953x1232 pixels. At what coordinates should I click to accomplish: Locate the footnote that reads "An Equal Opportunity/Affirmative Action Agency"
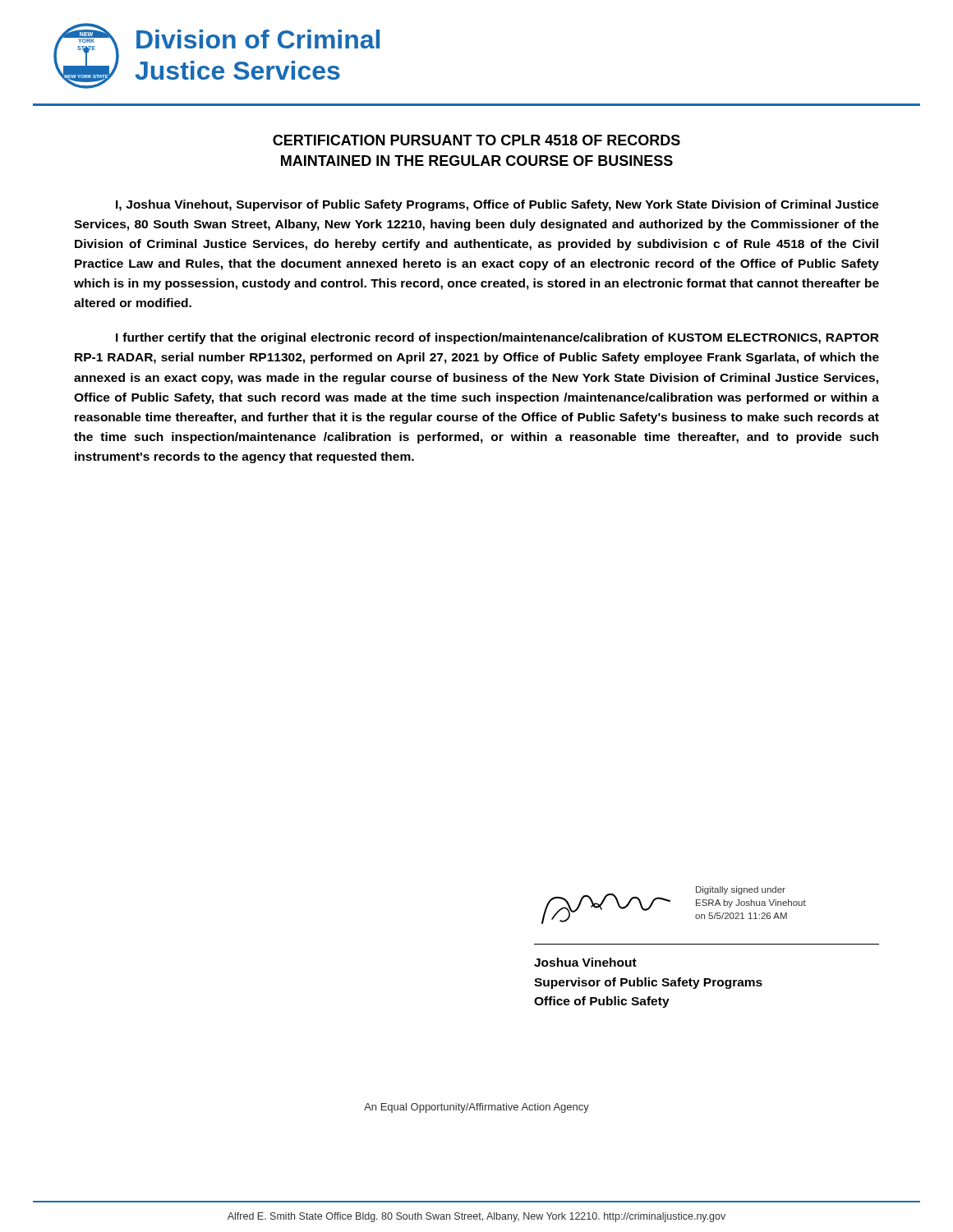click(x=476, y=1107)
